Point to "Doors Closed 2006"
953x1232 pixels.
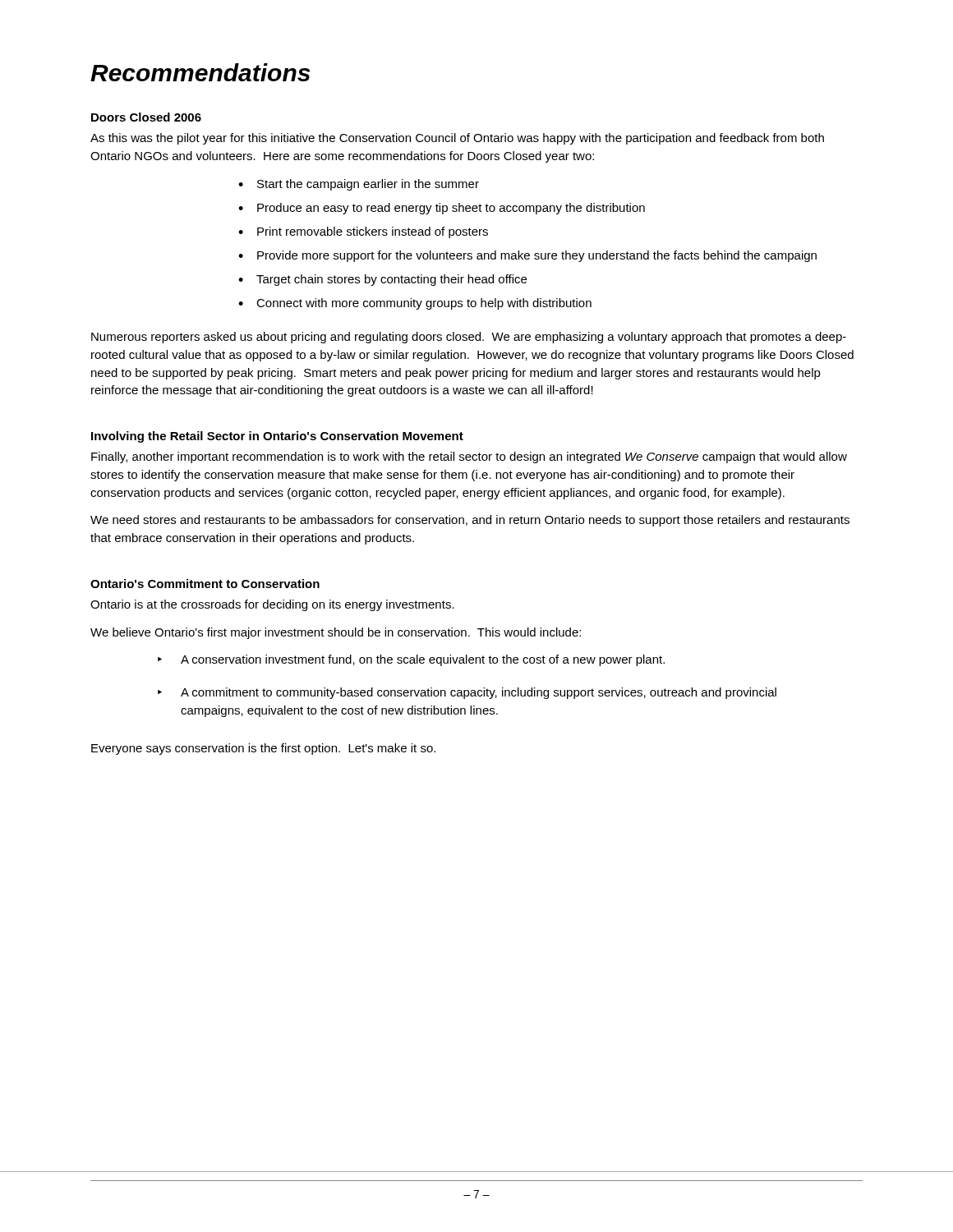pos(146,117)
